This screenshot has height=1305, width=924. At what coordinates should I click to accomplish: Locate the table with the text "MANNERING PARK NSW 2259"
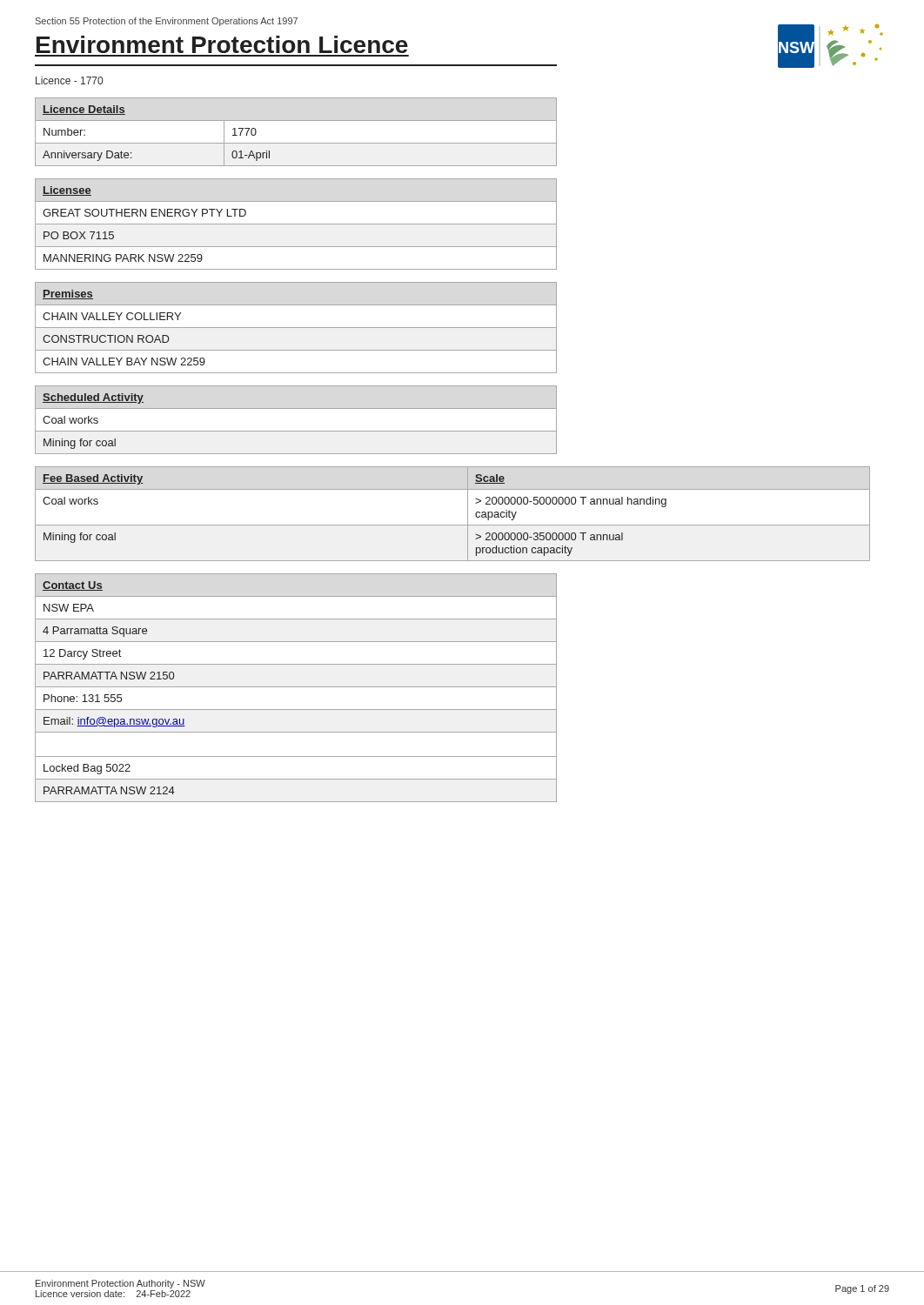[x=462, y=224]
